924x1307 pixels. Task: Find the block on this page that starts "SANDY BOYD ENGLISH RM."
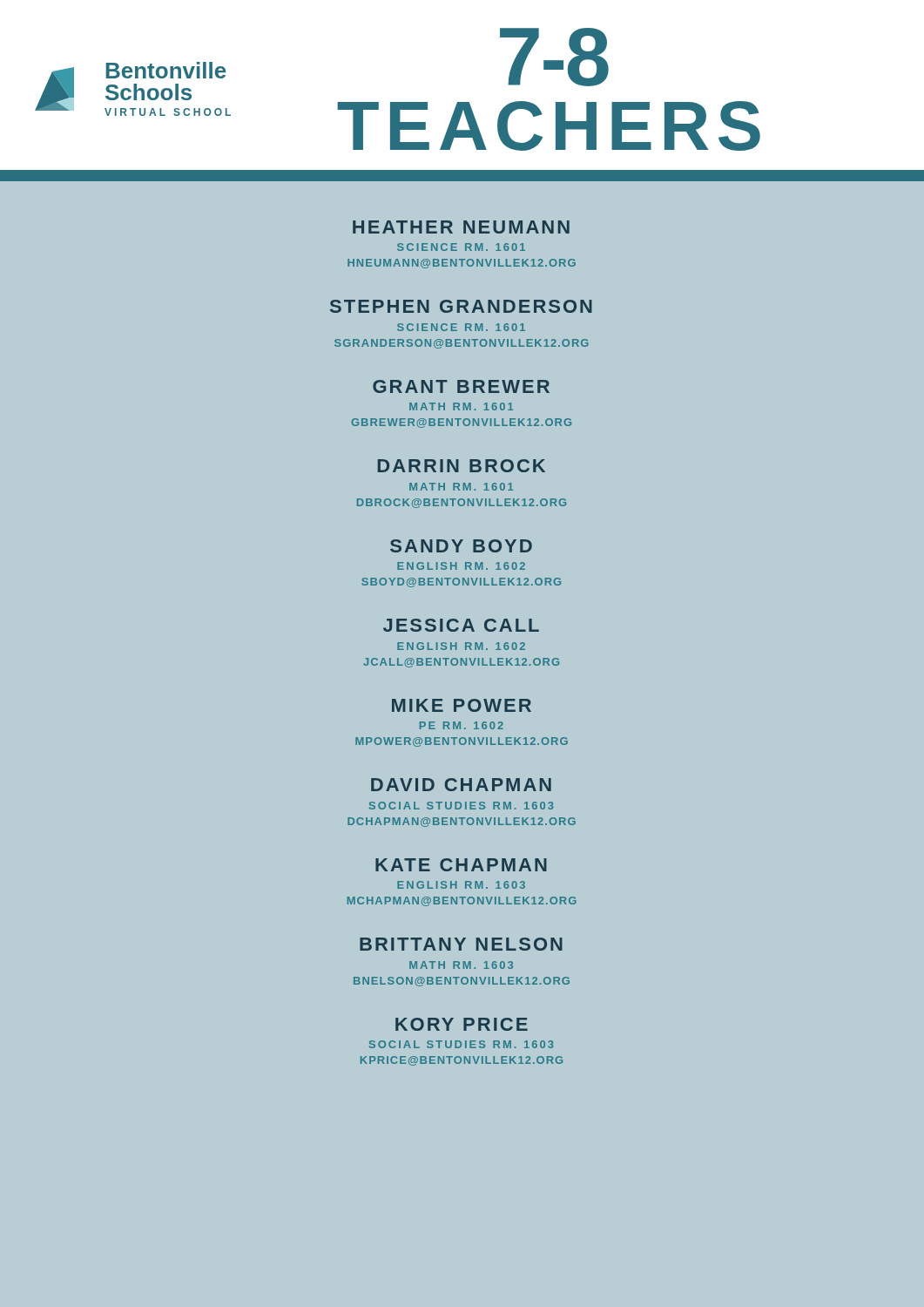pyautogui.click(x=462, y=563)
